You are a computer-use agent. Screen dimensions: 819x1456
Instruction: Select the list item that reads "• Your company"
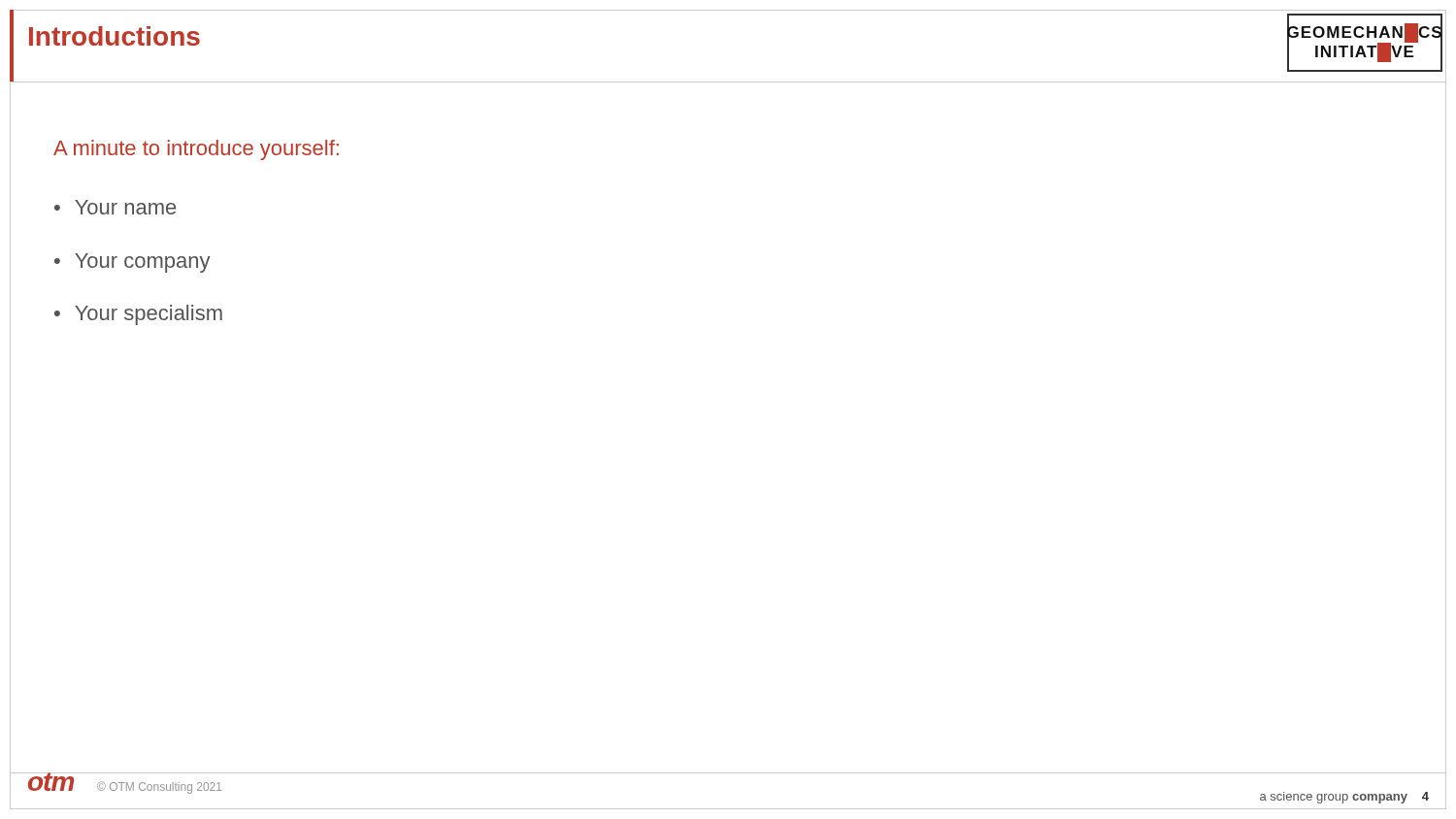coord(132,261)
